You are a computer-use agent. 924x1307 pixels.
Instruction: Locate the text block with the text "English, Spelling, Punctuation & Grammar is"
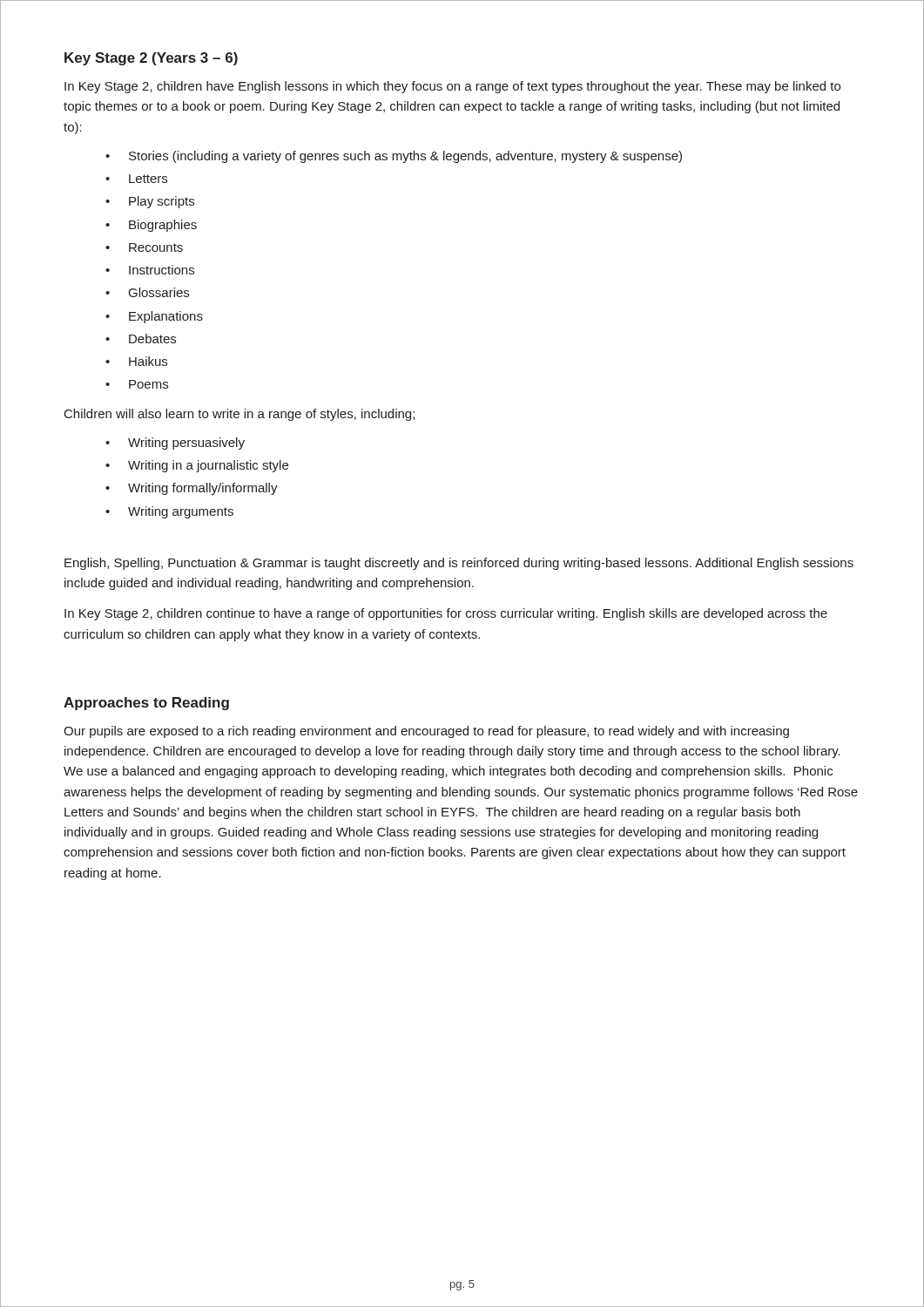[459, 572]
